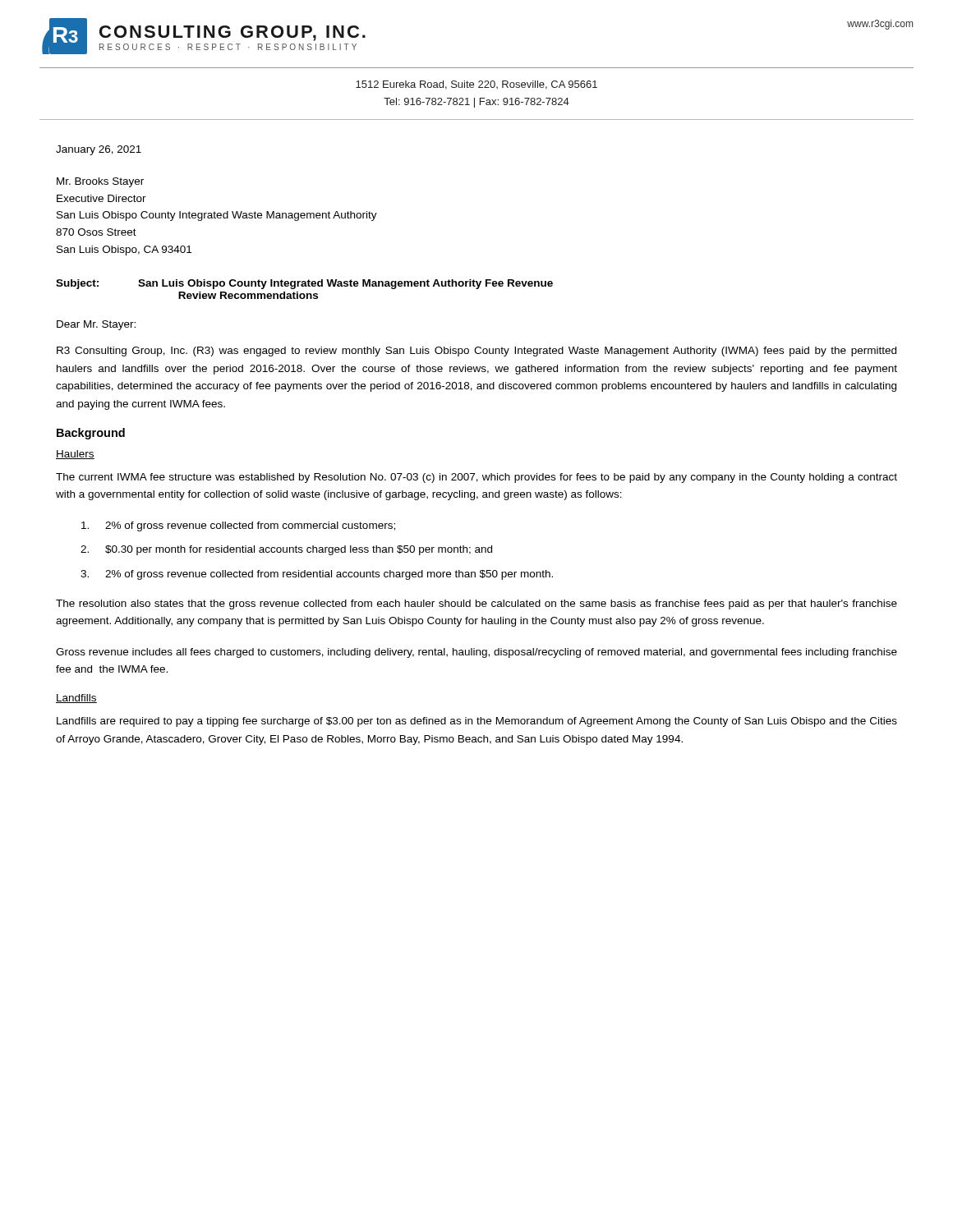Click on the text block containing "R3 Consulting Group,"
The height and width of the screenshot is (1232, 953).
pos(476,377)
